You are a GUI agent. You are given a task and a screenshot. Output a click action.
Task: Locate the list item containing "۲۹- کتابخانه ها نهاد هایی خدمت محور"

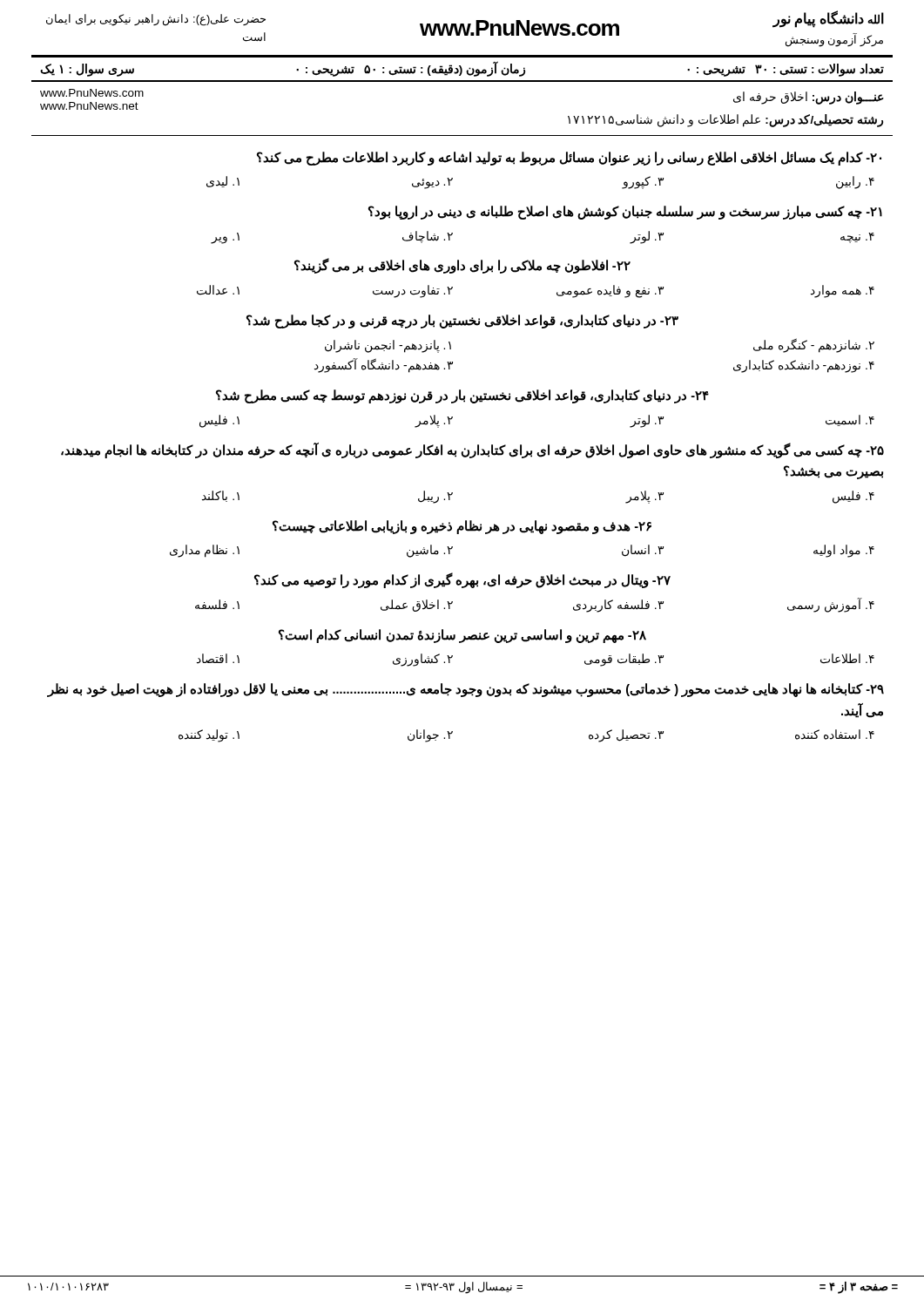(465, 690)
